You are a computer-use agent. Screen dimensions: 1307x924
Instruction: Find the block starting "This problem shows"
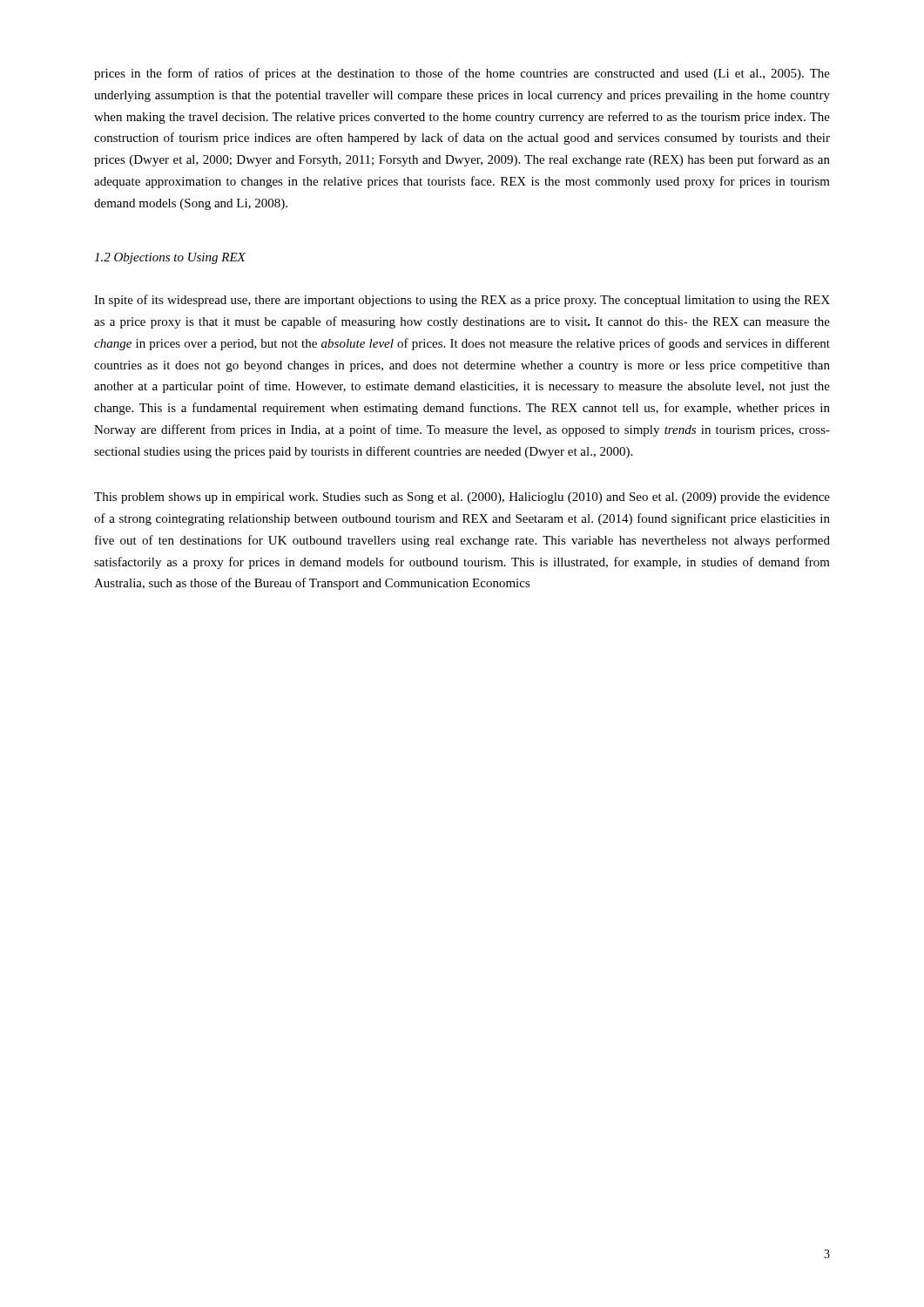(x=462, y=540)
